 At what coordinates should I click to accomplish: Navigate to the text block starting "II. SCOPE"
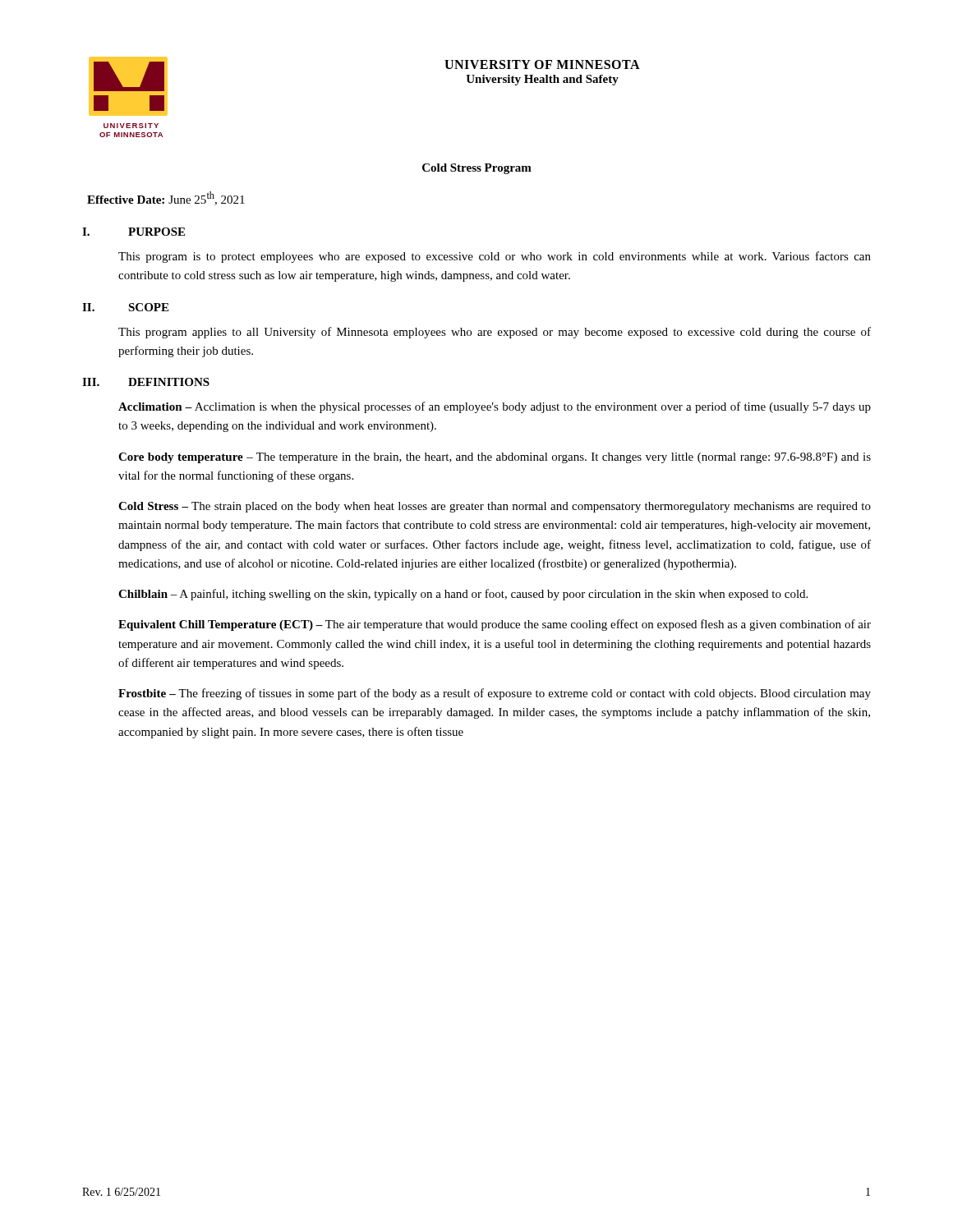126,307
